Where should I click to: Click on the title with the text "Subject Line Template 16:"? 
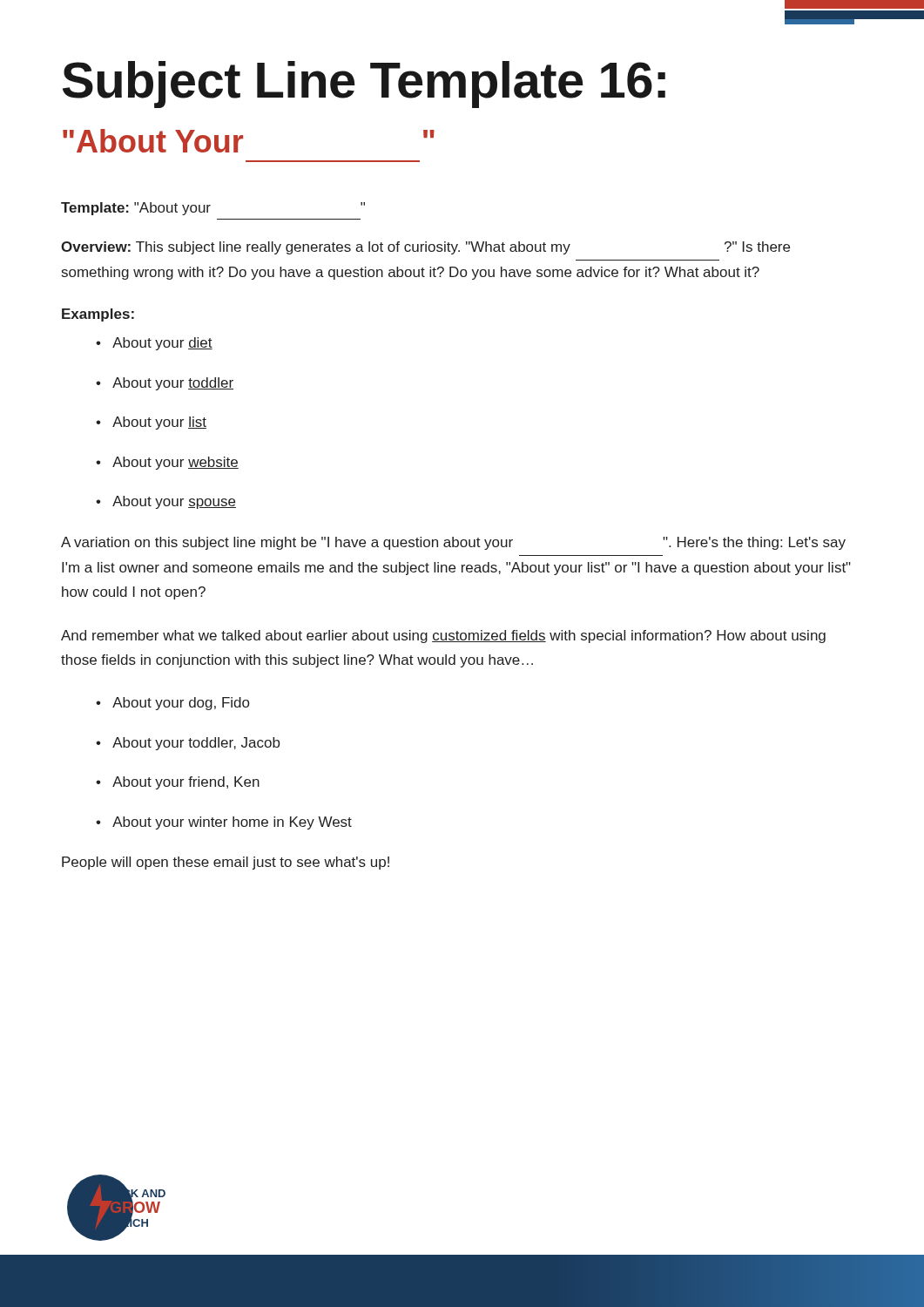point(462,80)
